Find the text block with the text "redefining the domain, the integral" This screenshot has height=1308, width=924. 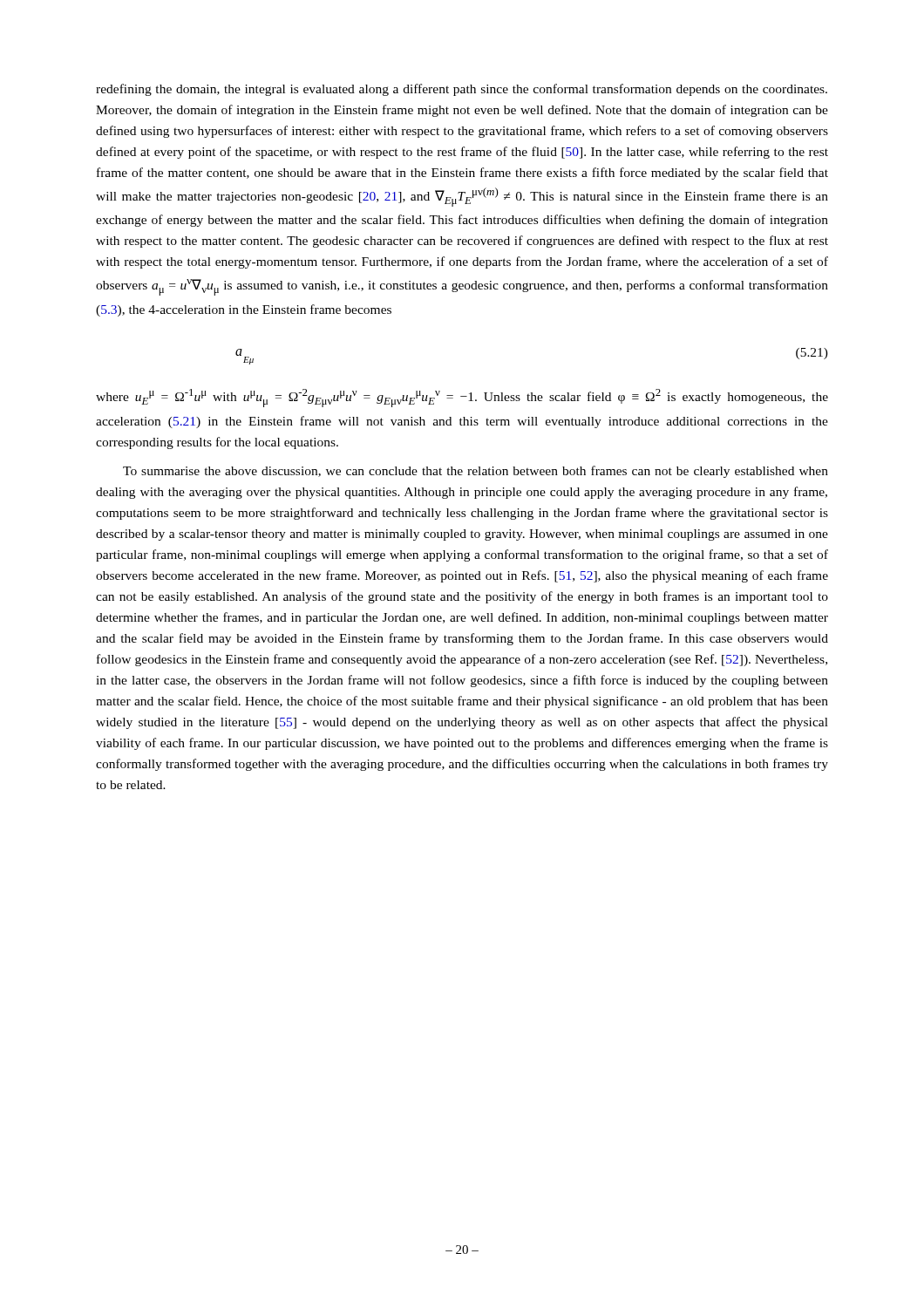click(x=462, y=199)
